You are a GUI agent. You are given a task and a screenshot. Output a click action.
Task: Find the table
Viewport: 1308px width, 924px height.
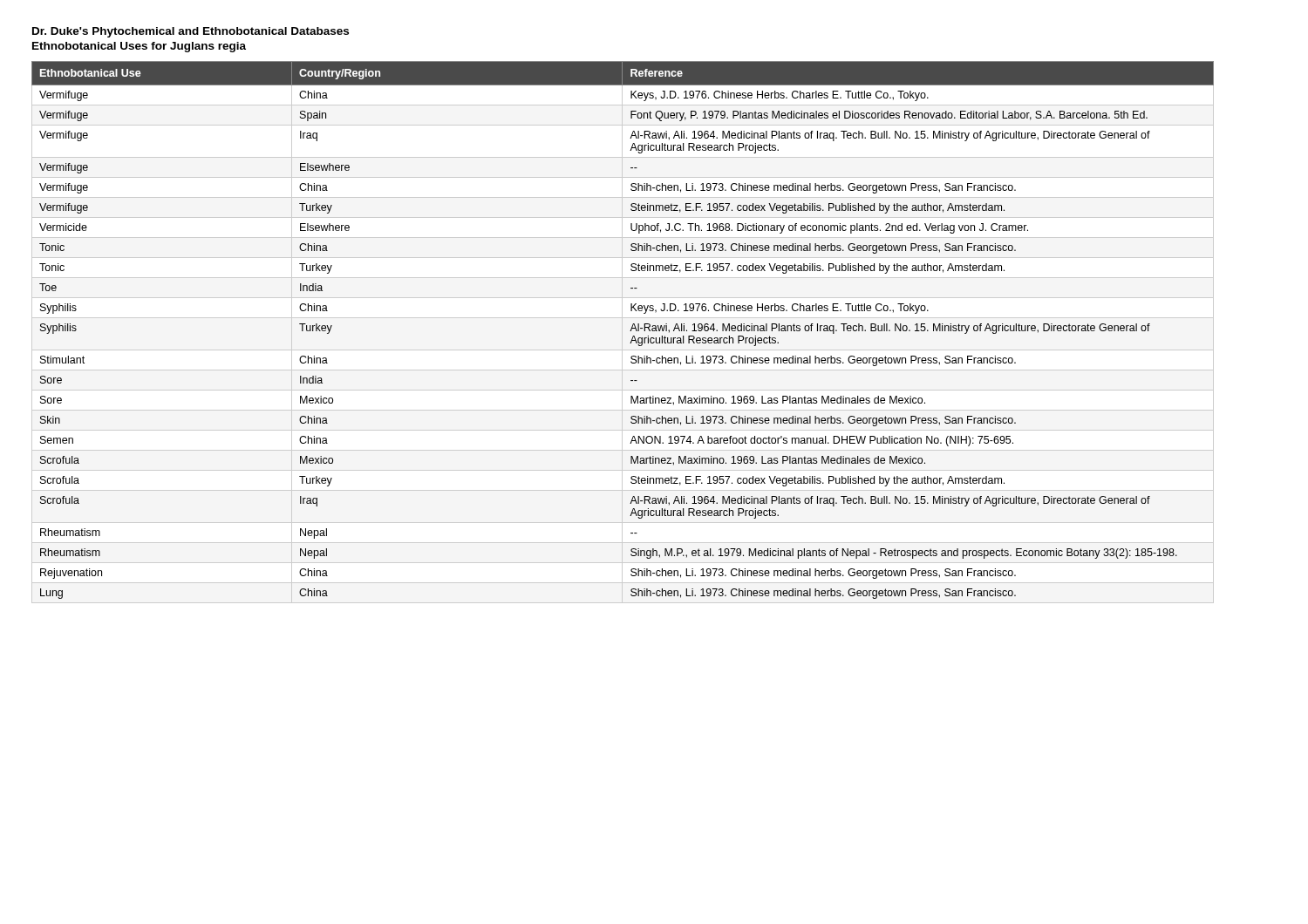click(623, 332)
